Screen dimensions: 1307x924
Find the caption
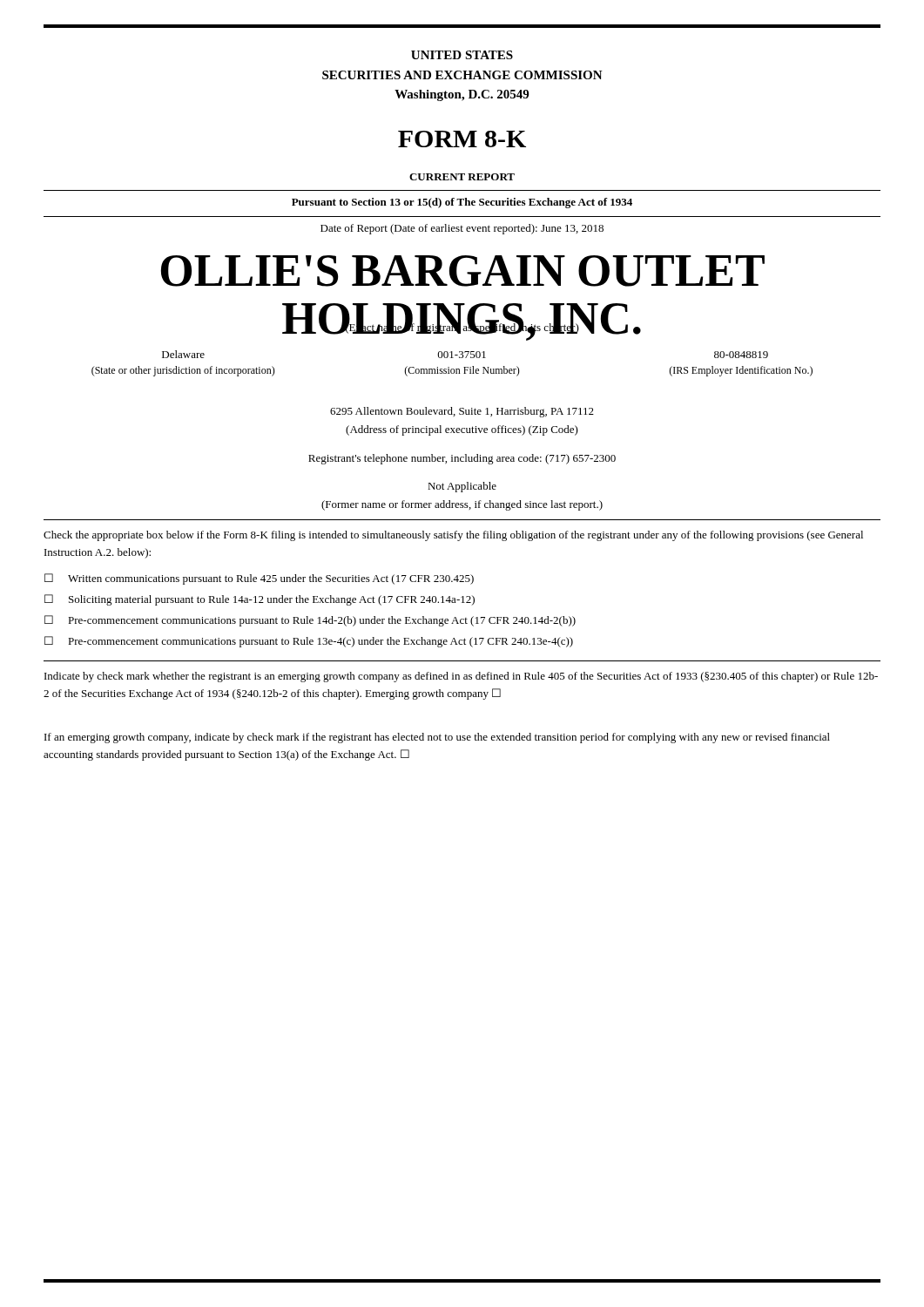[x=462, y=327]
